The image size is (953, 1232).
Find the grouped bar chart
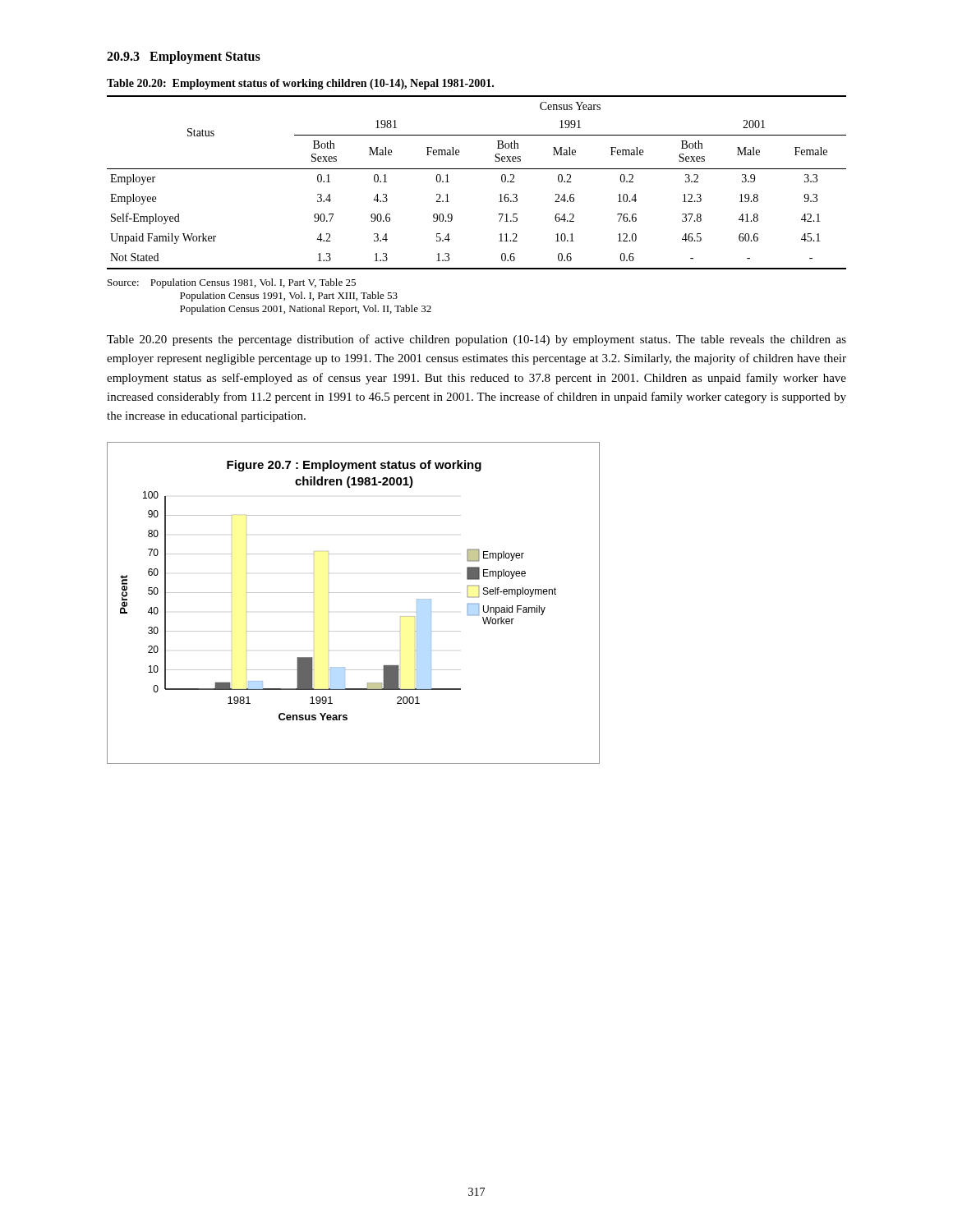point(353,603)
